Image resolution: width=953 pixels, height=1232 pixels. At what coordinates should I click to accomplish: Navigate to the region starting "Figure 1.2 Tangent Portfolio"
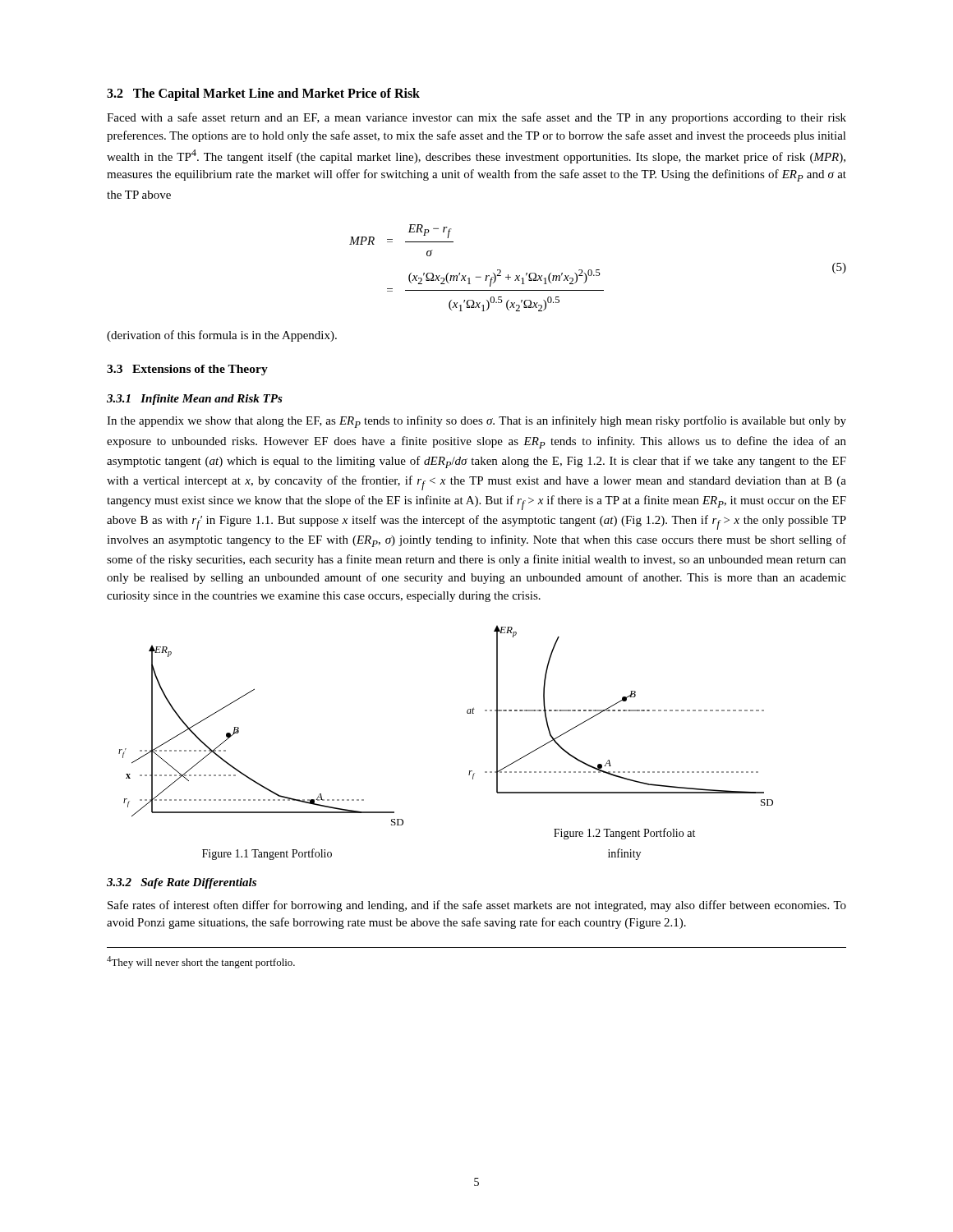(x=624, y=833)
